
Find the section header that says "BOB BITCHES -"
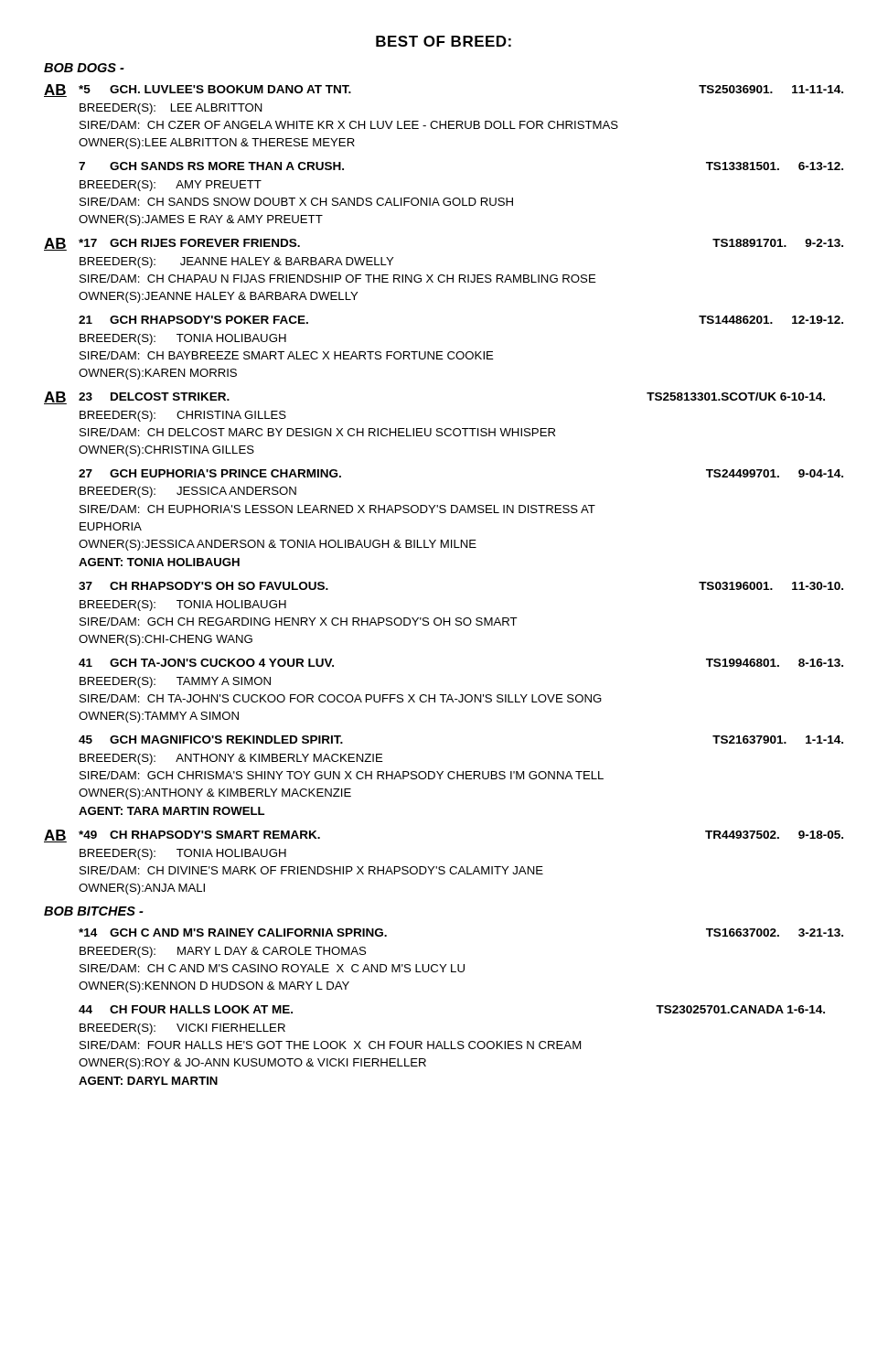pyautogui.click(x=94, y=911)
